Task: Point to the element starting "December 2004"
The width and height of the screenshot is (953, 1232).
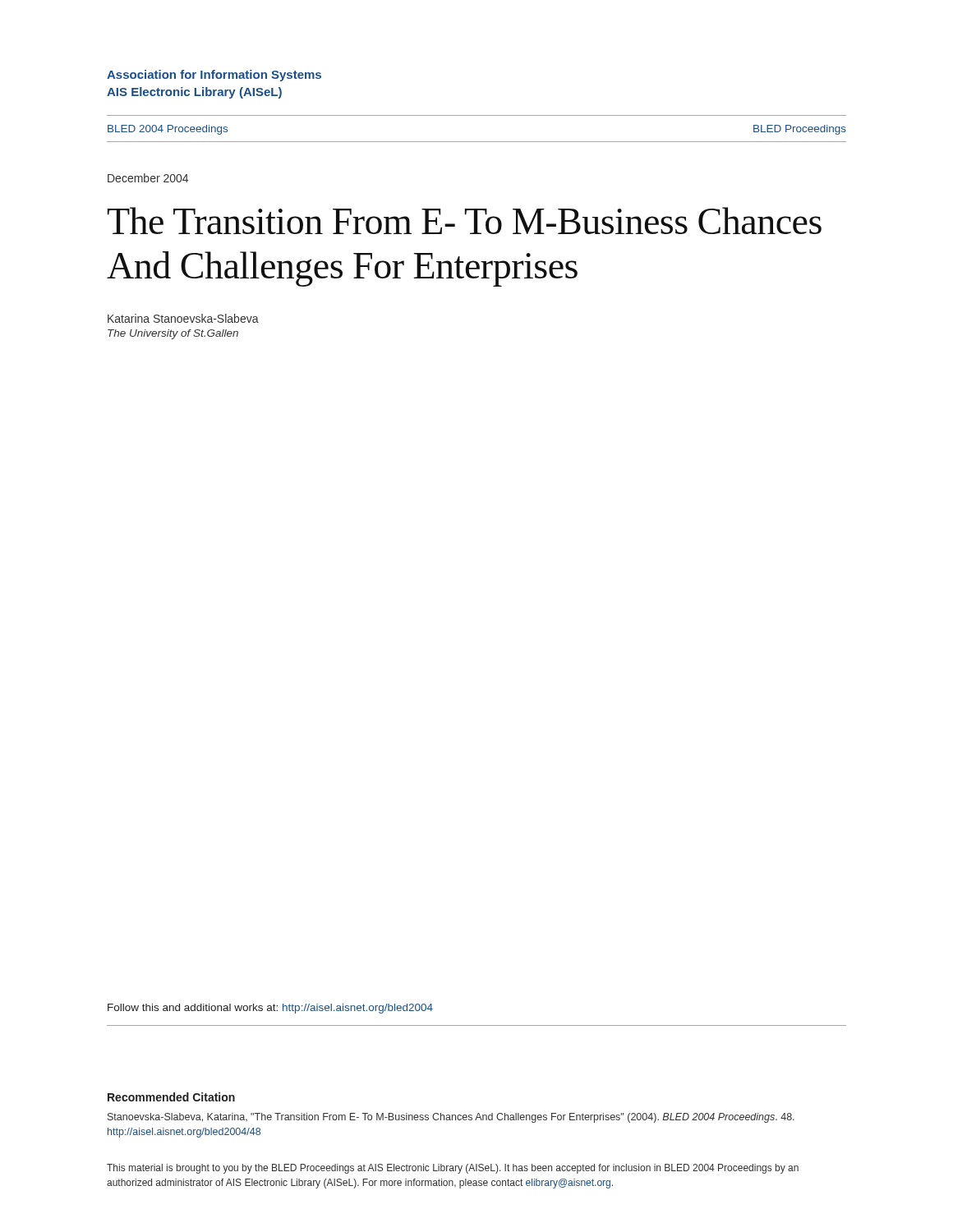Action: coord(148,178)
